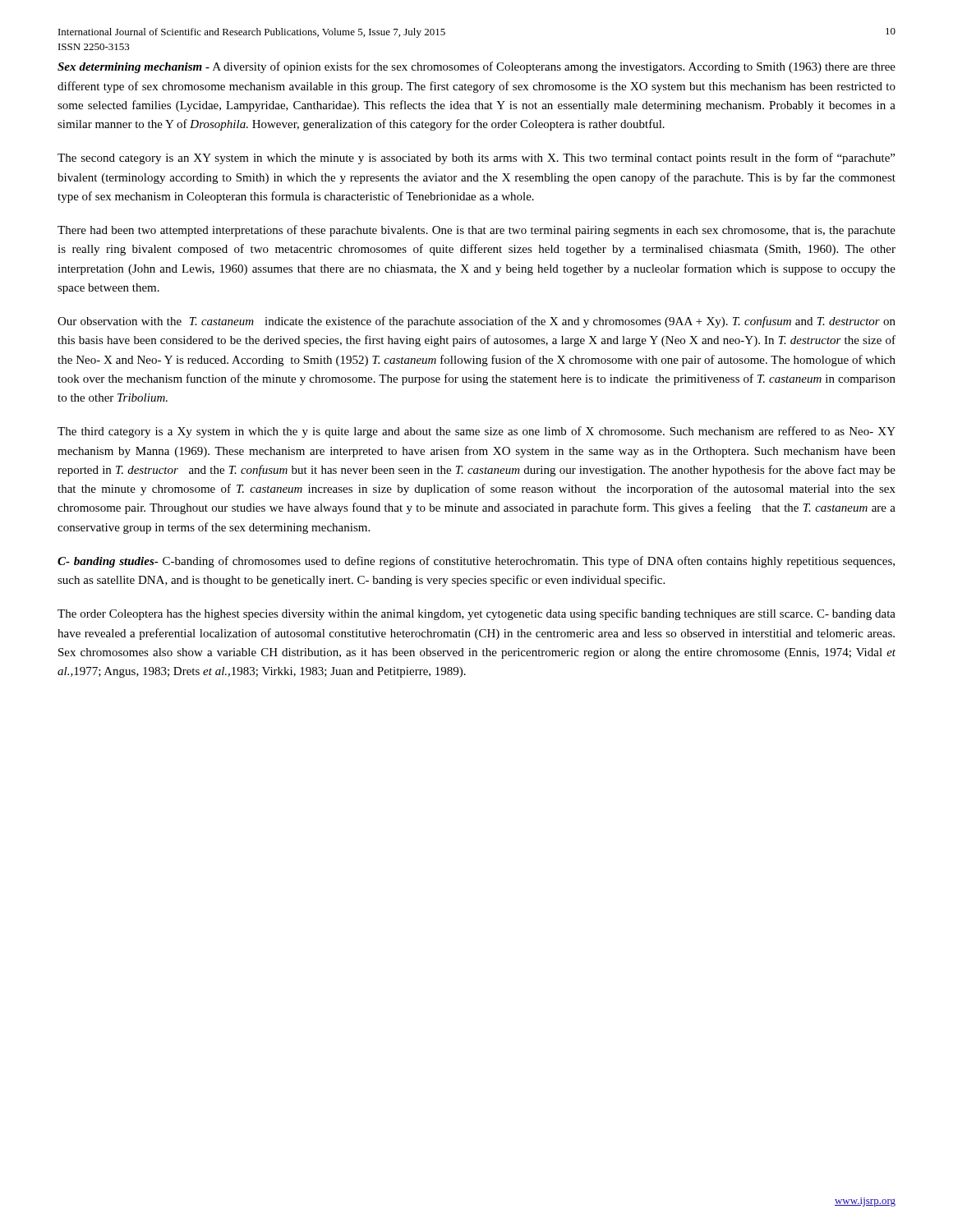
Task: Locate the text block that says "The order Coleoptera has"
Action: tap(476, 642)
